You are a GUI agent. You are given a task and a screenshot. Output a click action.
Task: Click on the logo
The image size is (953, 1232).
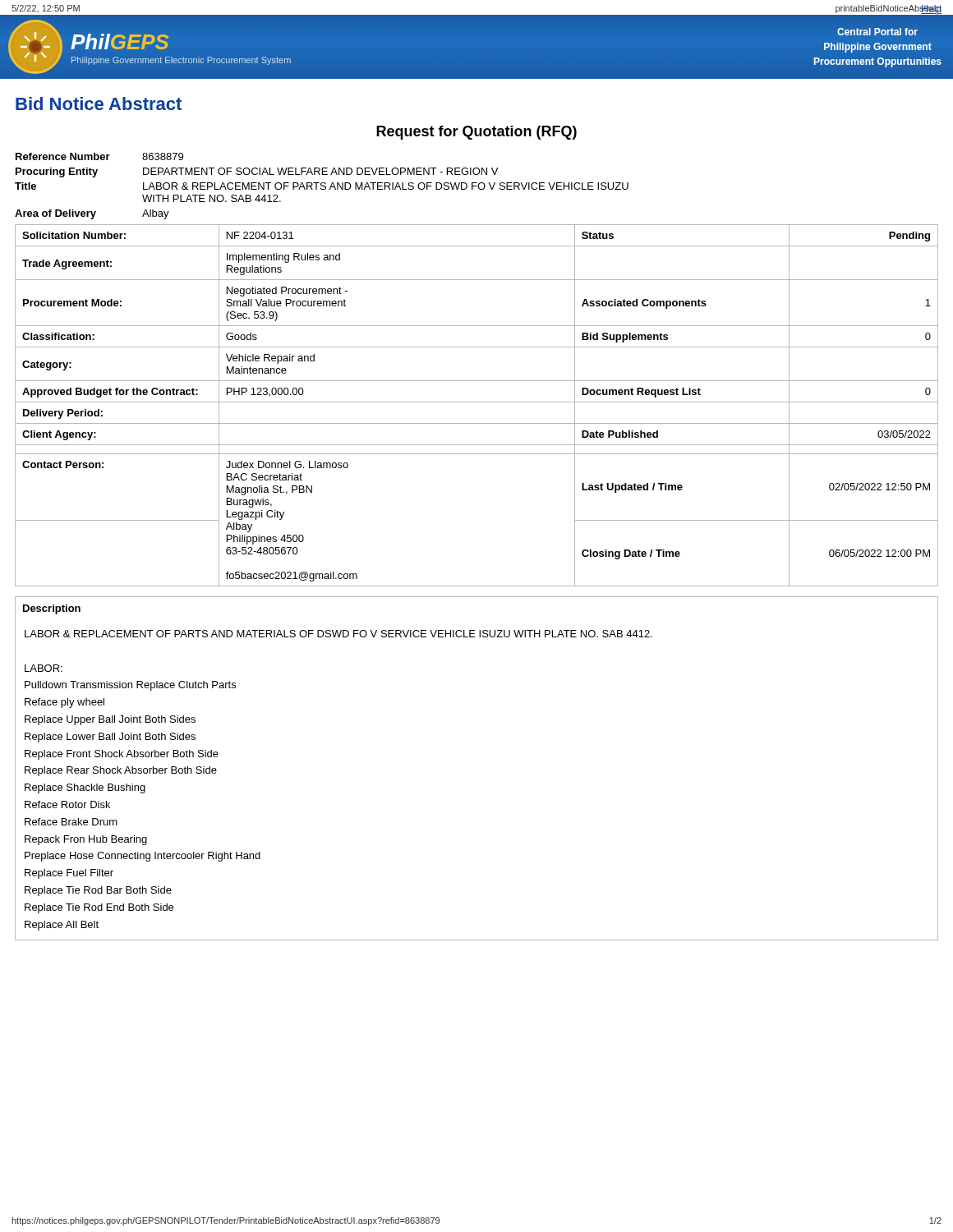476,47
